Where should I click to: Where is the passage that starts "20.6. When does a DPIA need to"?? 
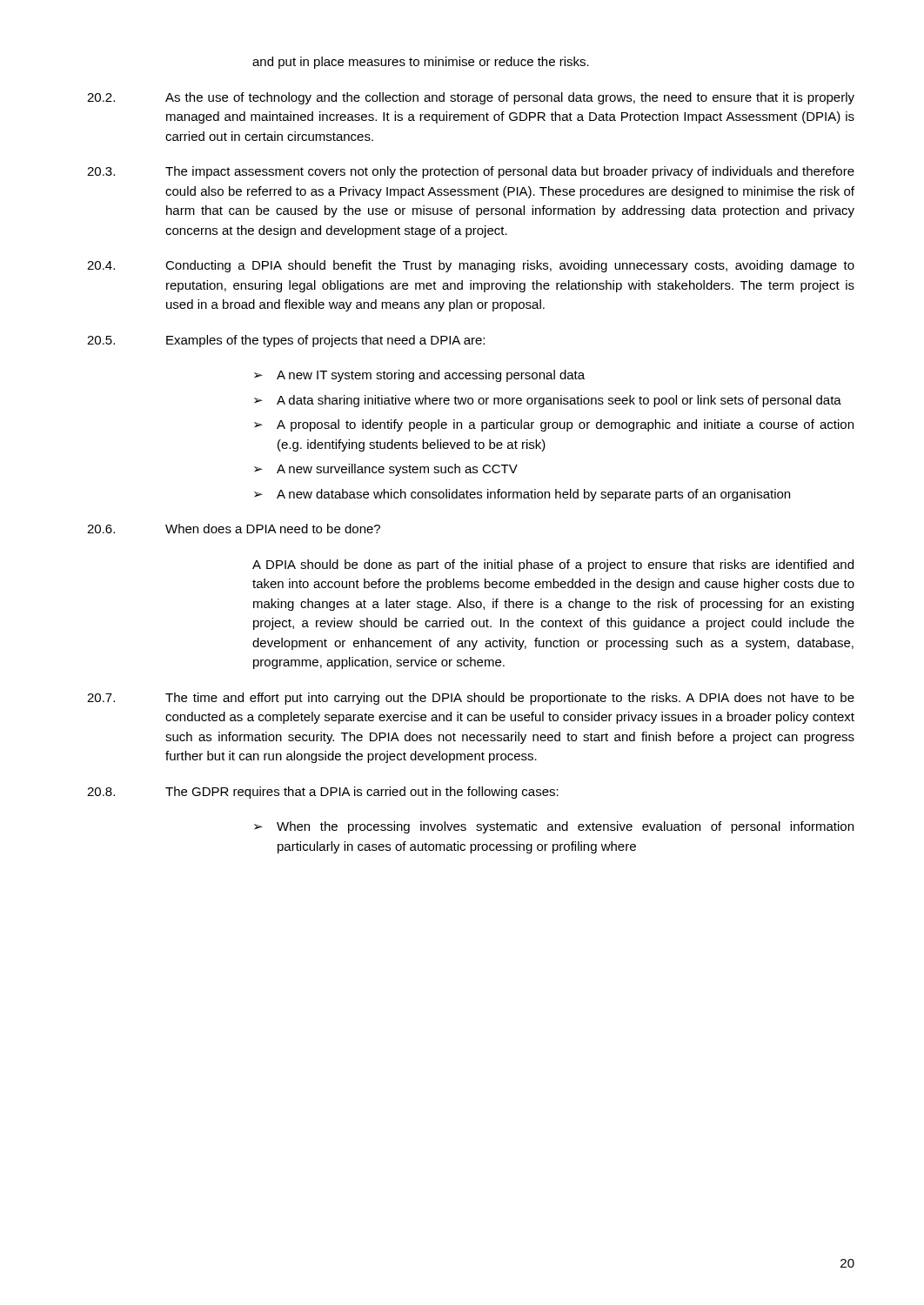[234, 529]
